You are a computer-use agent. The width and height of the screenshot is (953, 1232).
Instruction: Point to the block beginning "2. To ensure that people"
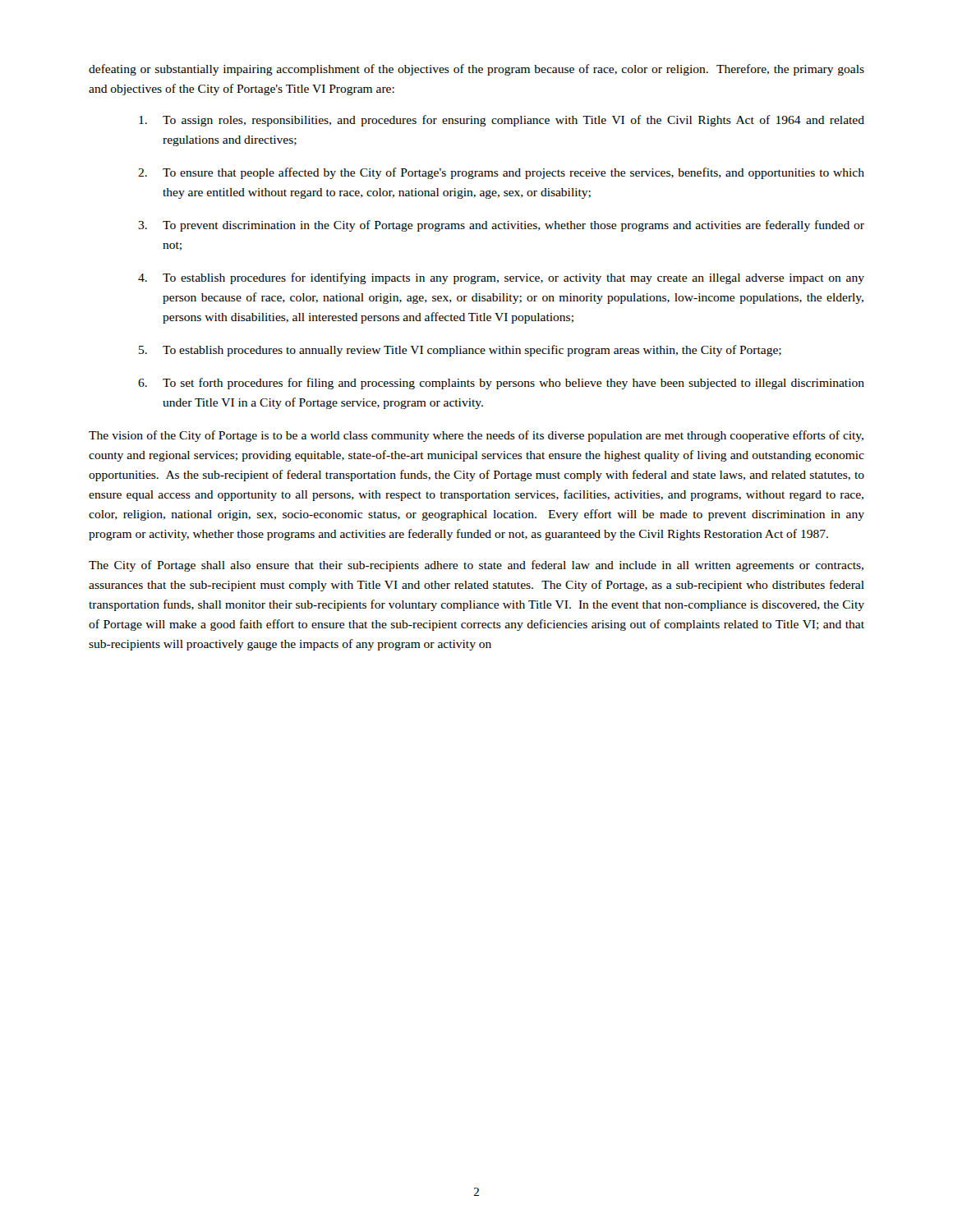501,182
